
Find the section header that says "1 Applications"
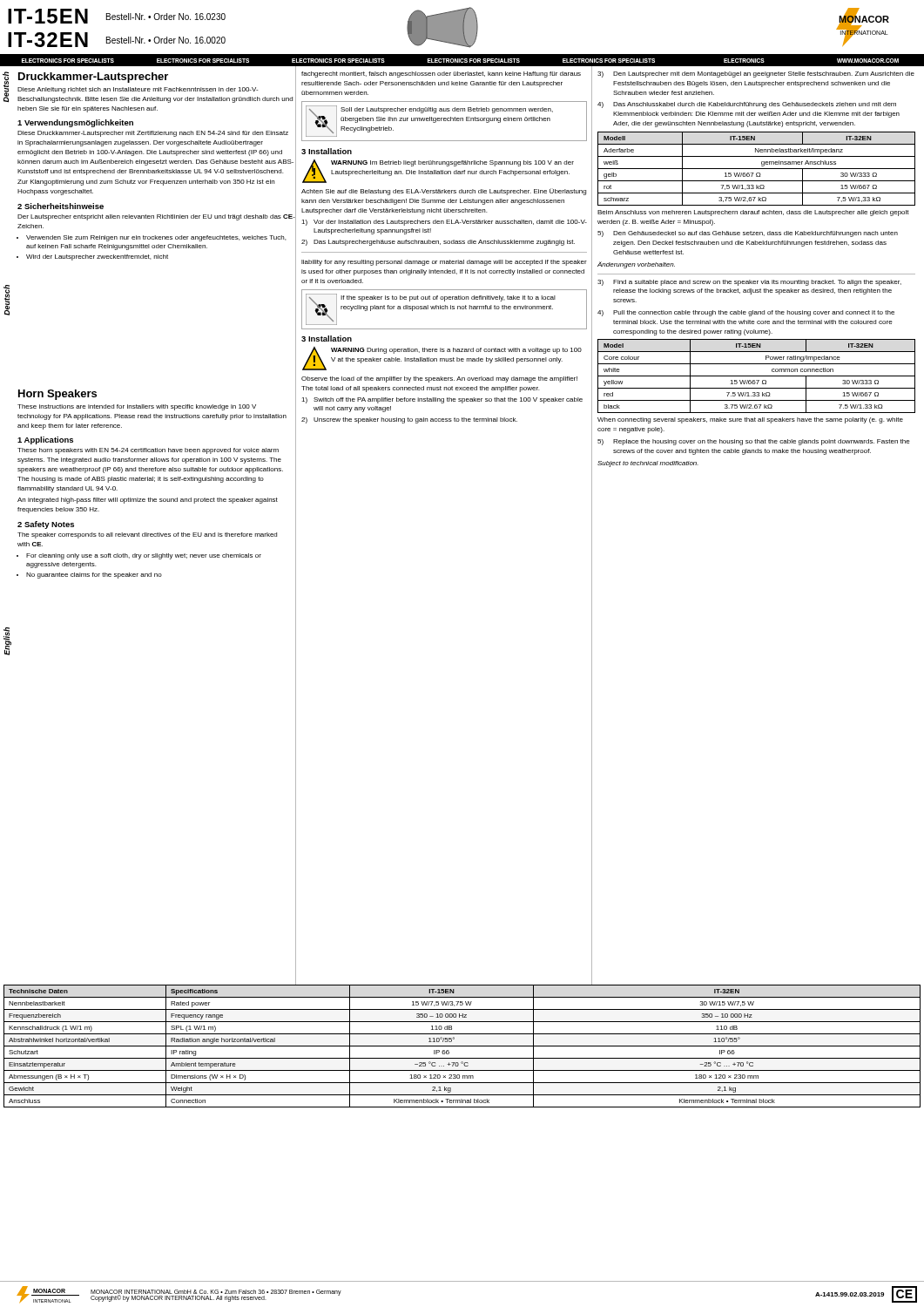46,440
